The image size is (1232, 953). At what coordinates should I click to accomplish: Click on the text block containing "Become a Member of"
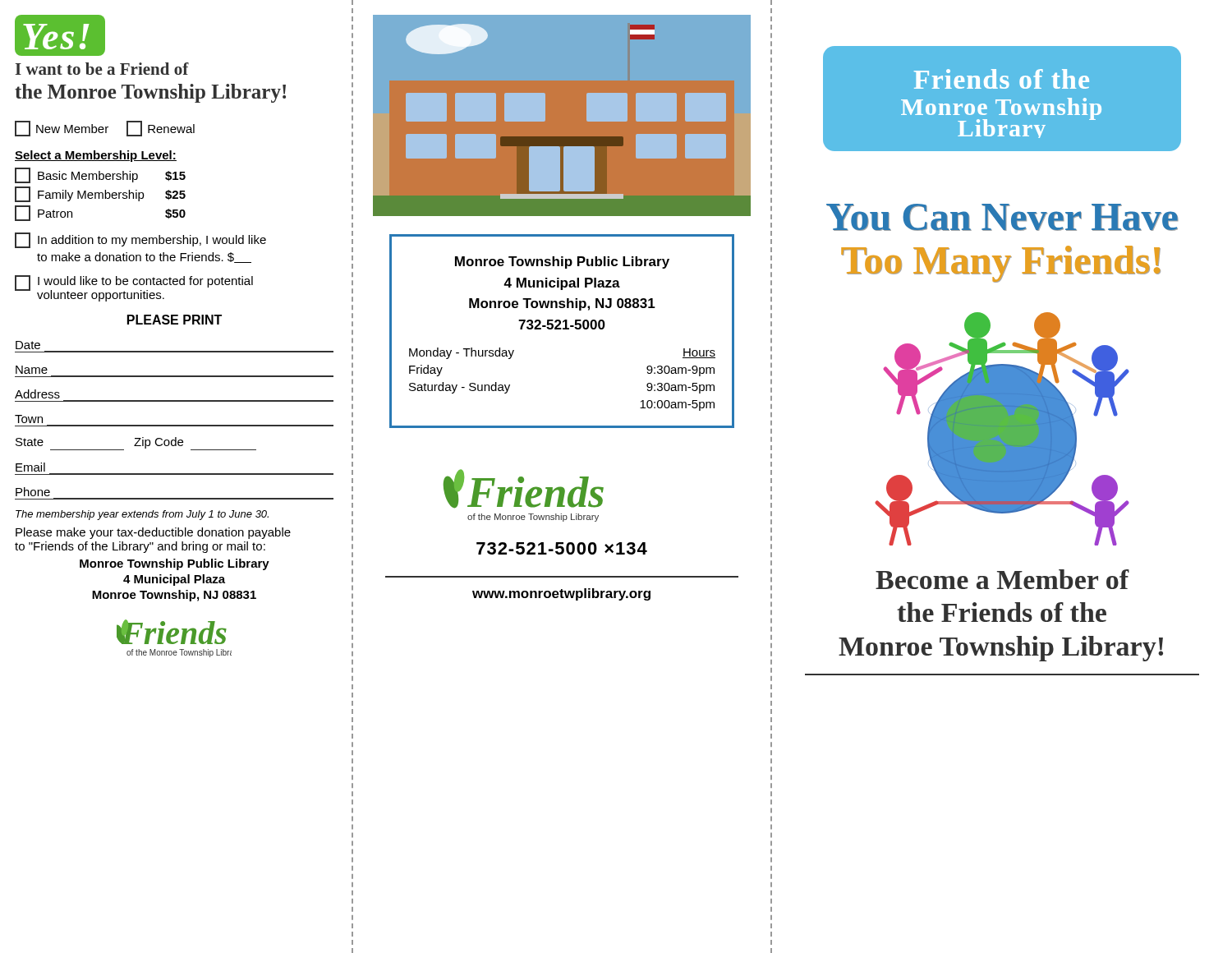click(1002, 613)
